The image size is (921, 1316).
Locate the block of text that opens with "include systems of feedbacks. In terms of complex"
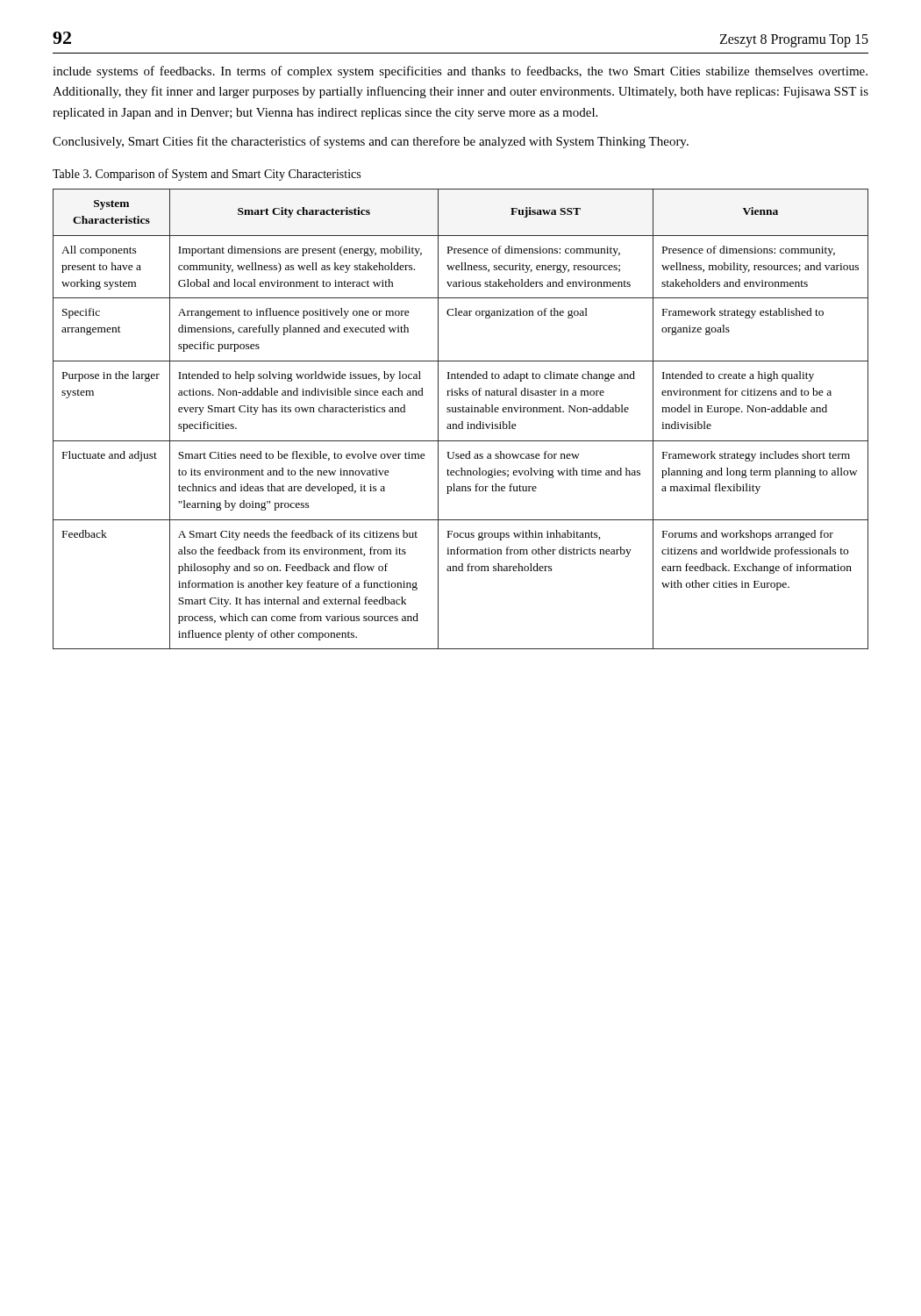(x=460, y=92)
